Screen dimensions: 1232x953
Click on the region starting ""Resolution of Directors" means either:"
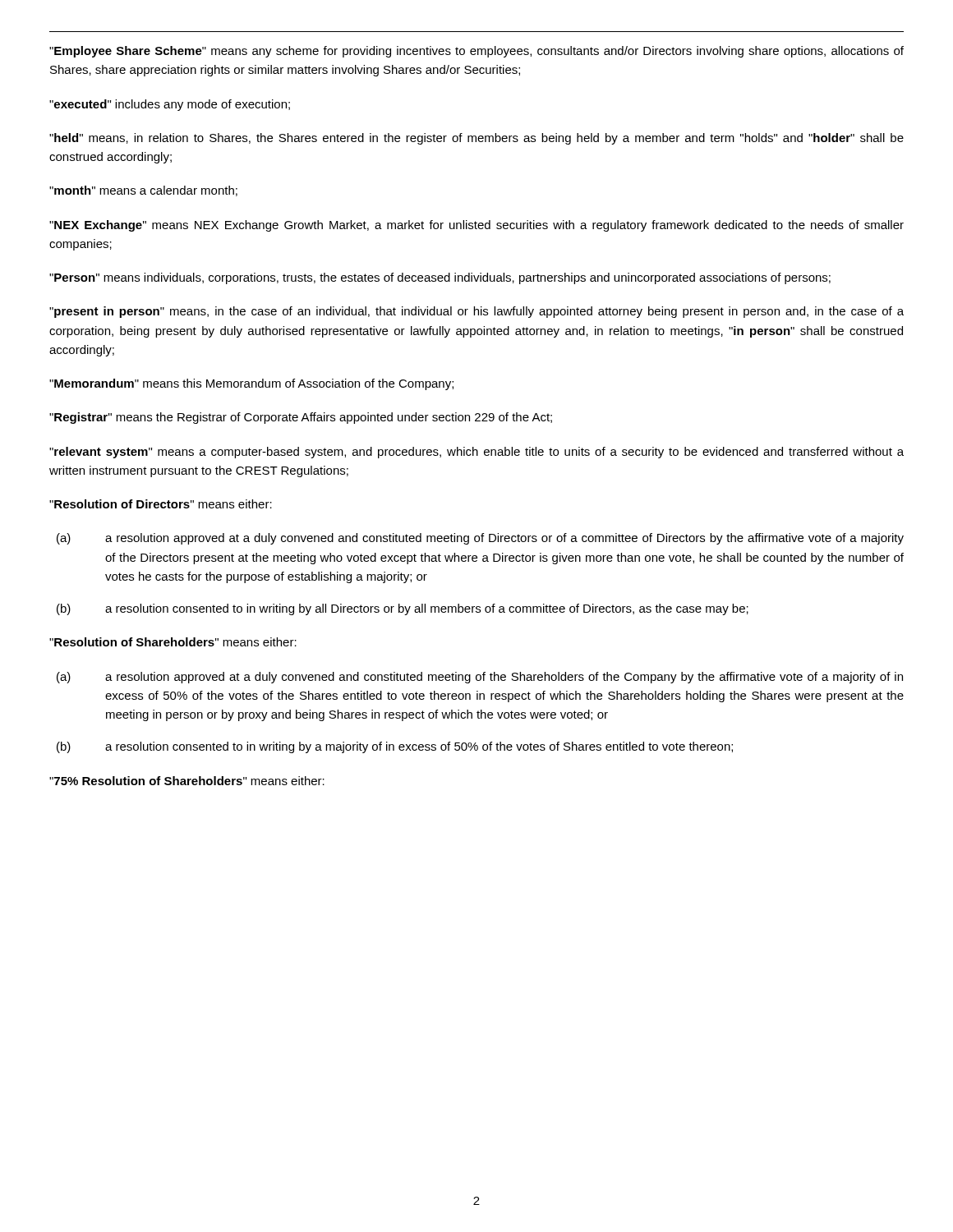click(x=161, y=504)
